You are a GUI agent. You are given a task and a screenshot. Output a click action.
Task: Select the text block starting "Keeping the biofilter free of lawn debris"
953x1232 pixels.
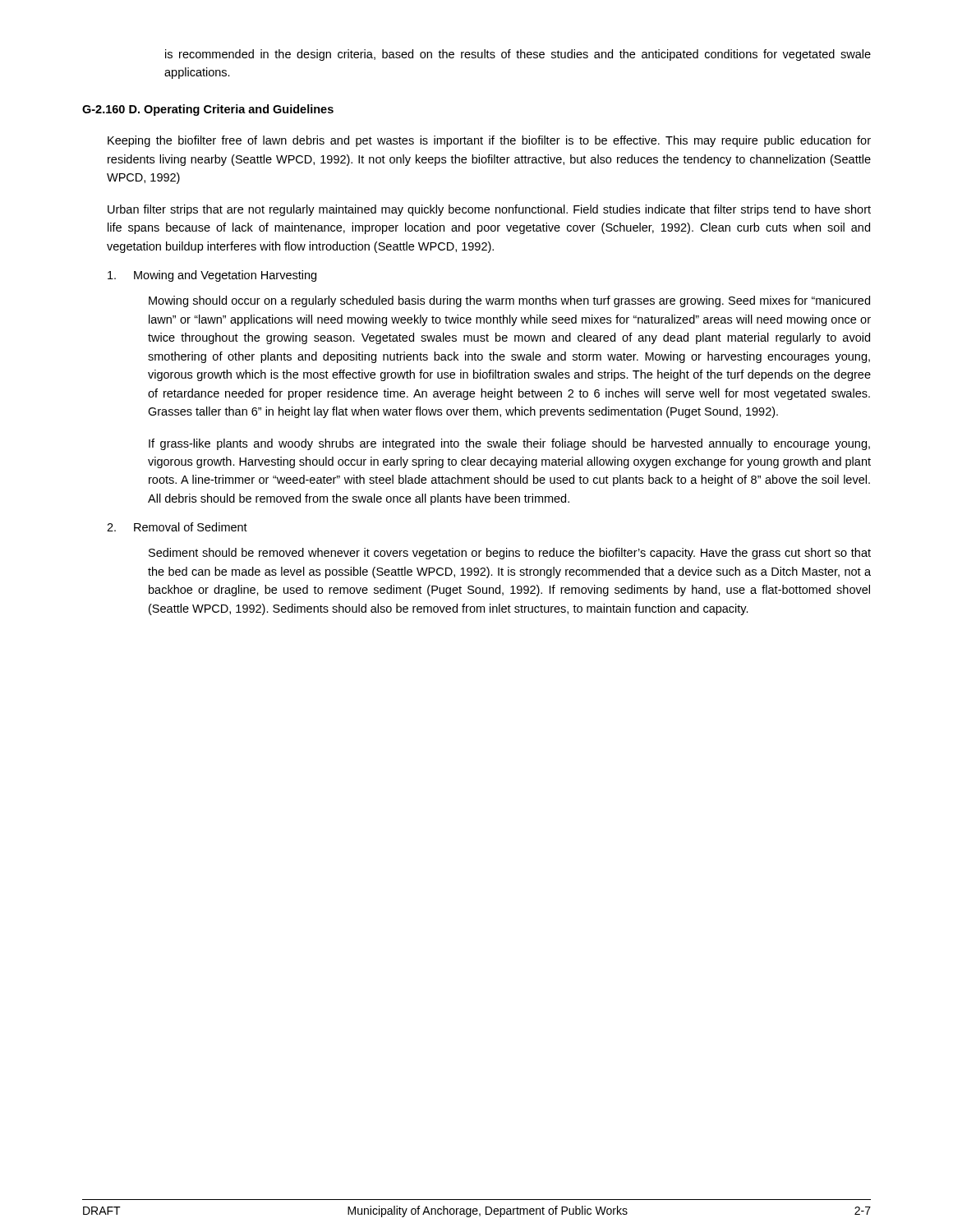[x=489, y=159]
